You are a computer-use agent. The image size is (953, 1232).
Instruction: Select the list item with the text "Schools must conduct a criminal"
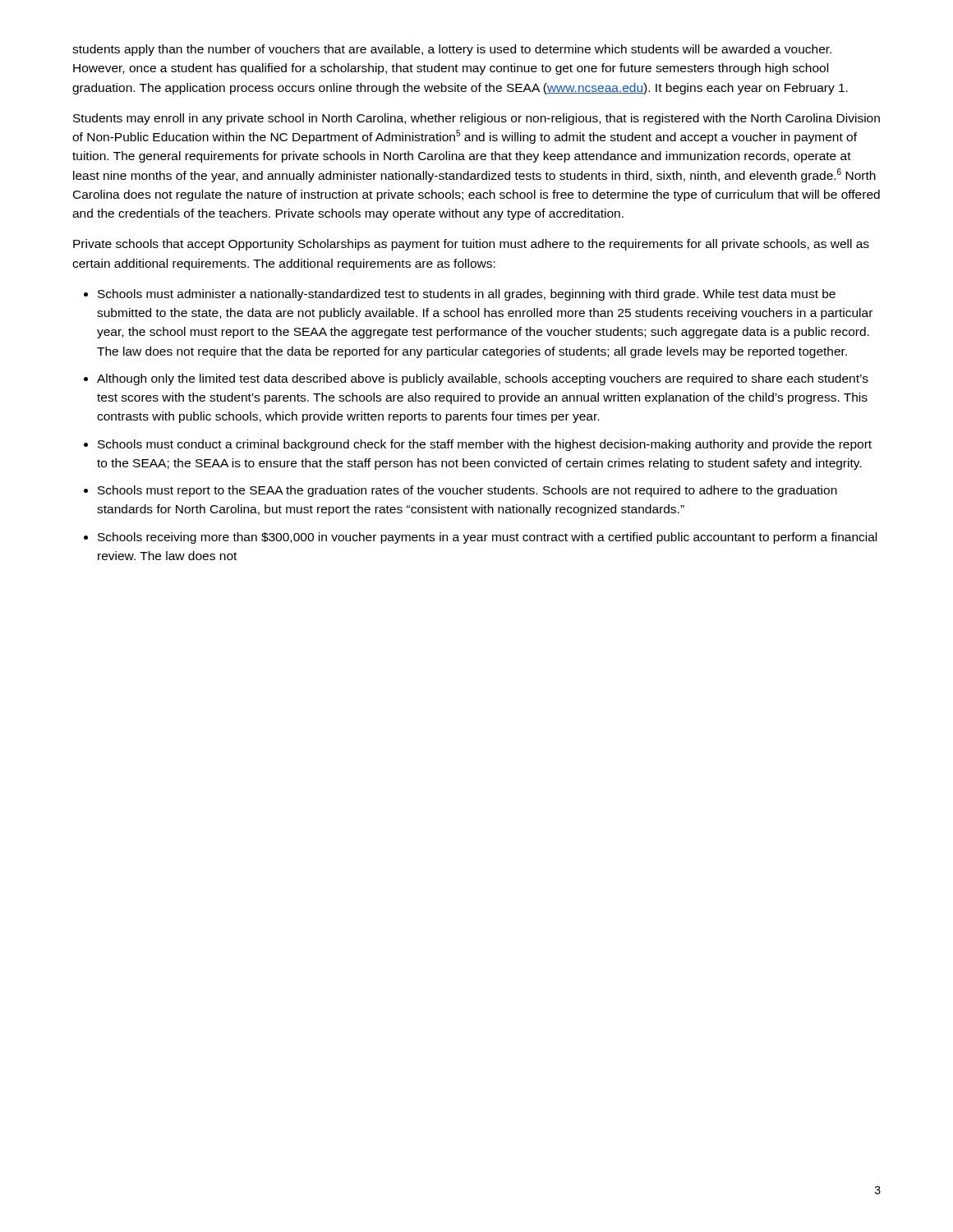pyautogui.click(x=484, y=453)
